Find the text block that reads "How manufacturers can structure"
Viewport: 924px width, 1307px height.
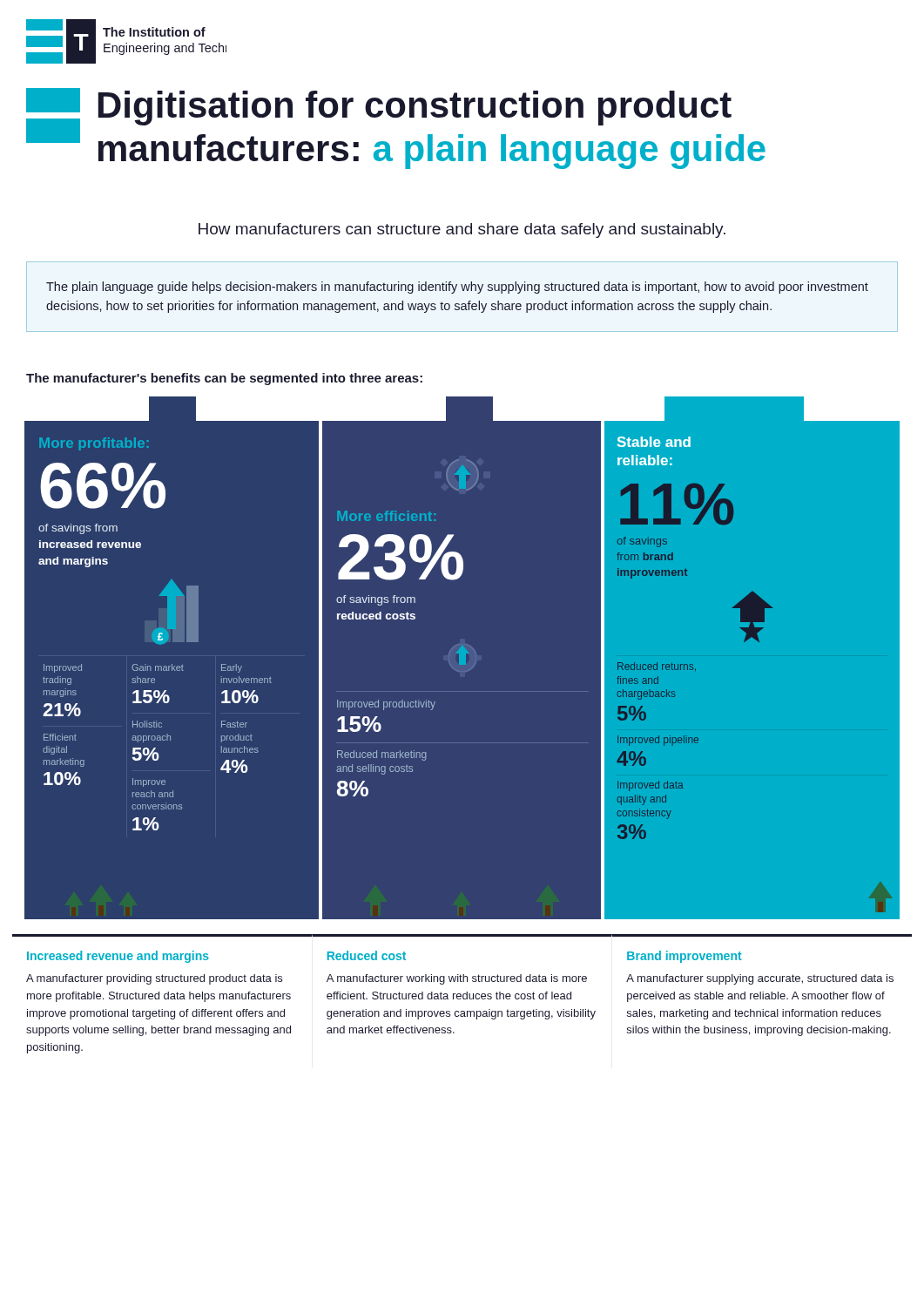(x=462, y=229)
